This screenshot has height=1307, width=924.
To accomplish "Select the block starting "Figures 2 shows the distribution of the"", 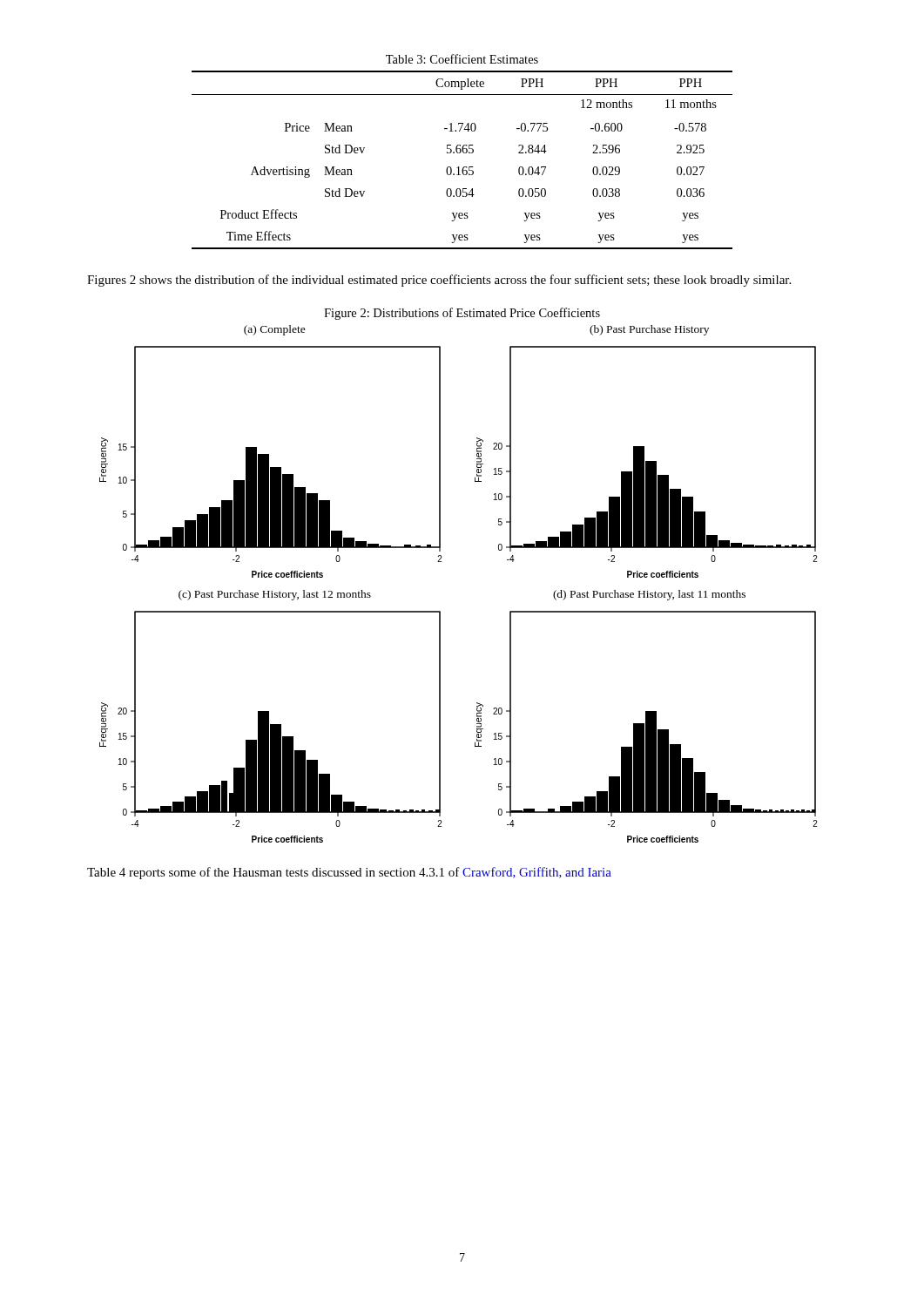I will coord(440,280).
